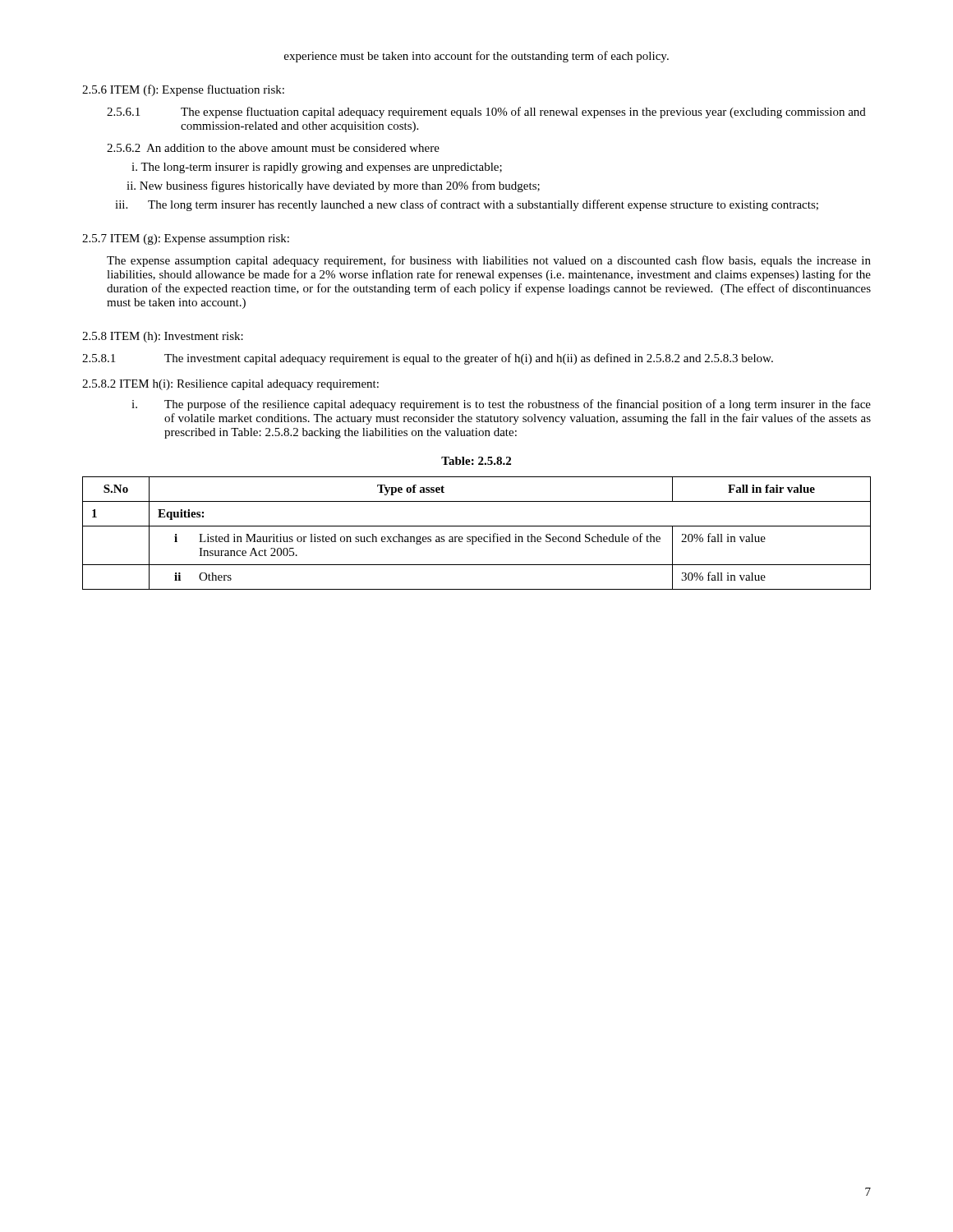Find the block on this page that starts "5.8.2 ITEM h(i):"
953x1232 pixels.
(x=231, y=384)
